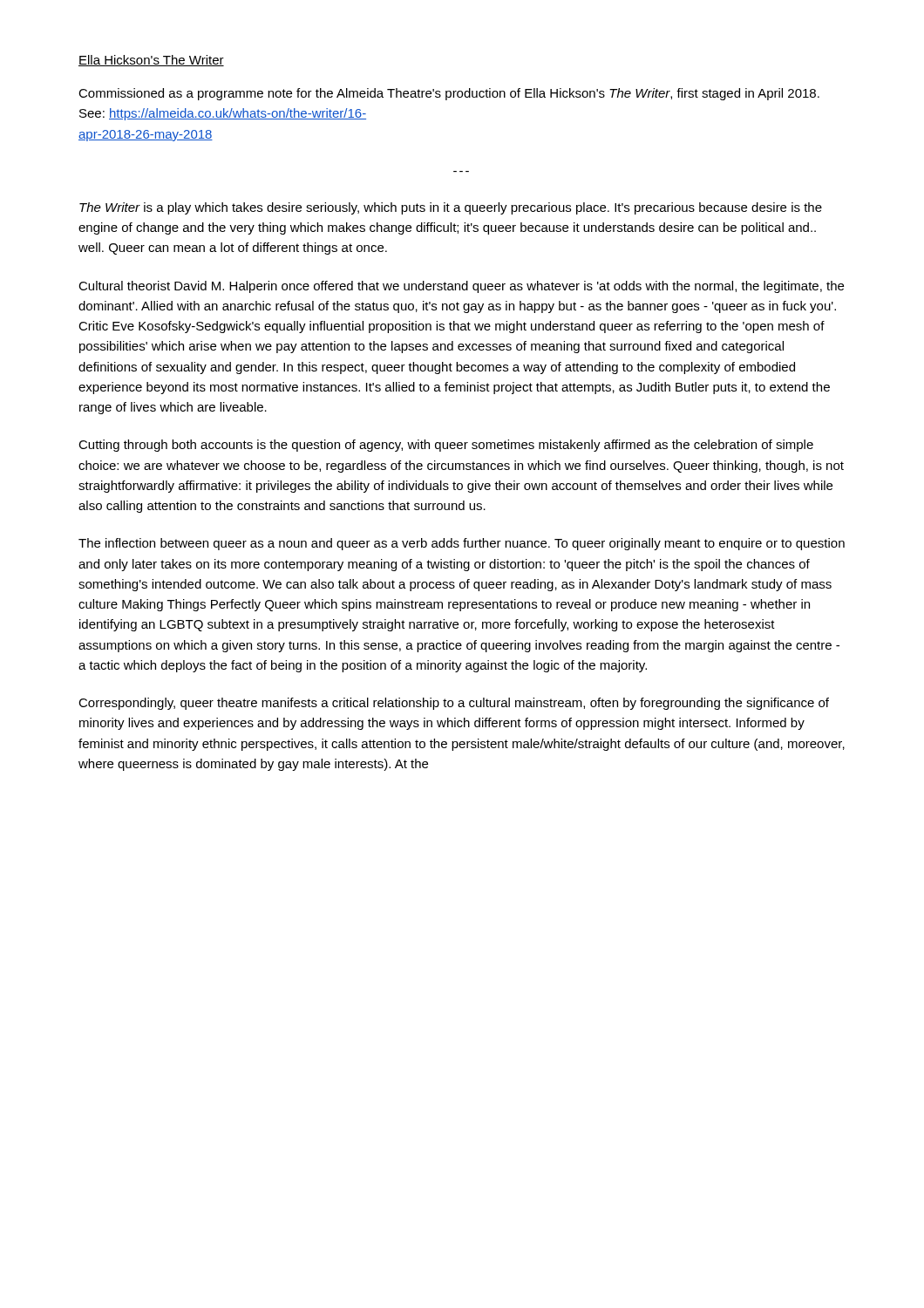Point to the block beginning "Correspondingly, queer theatre manifests a critical relationship to"

click(x=462, y=733)
